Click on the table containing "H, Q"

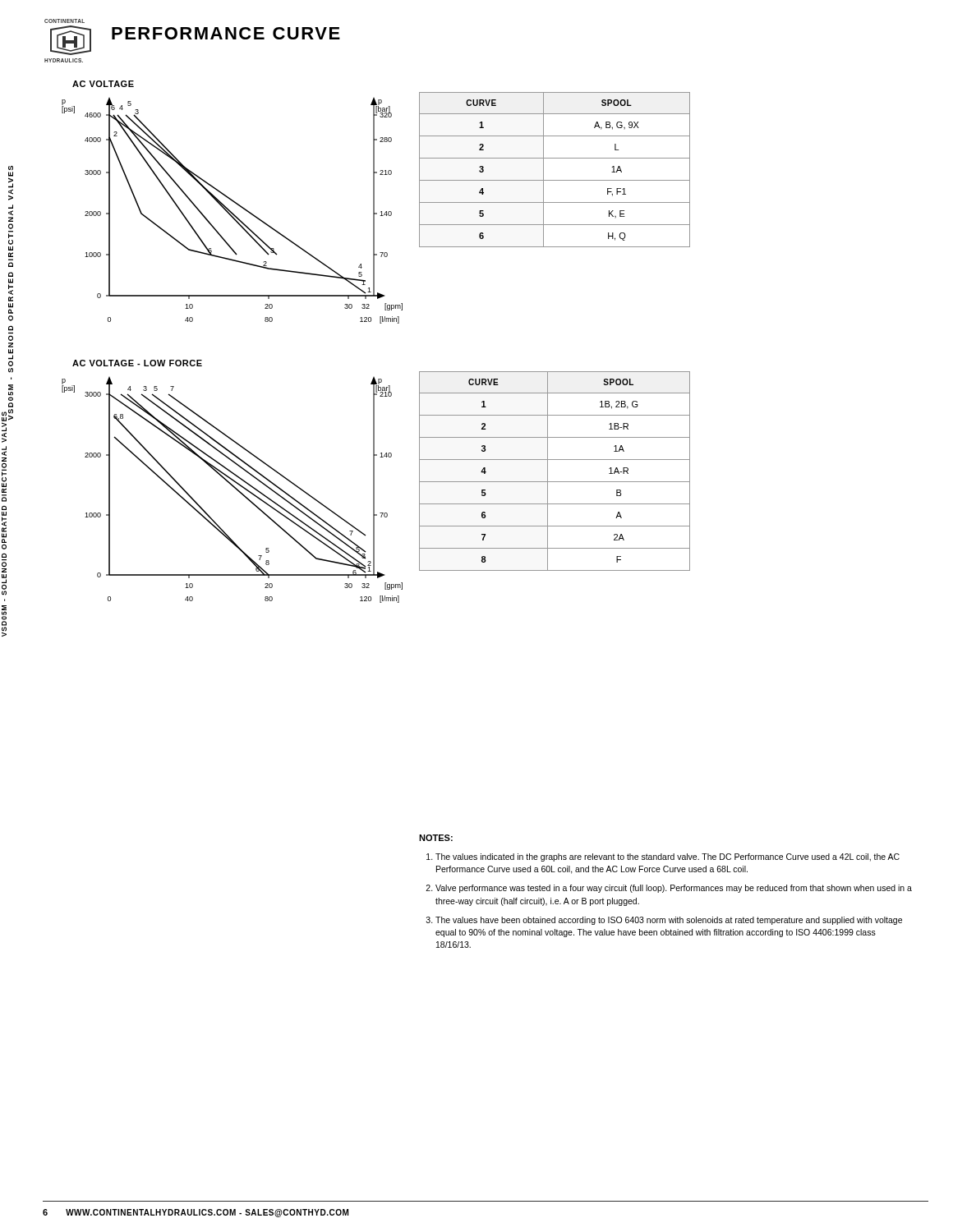(x=555, y=170)
